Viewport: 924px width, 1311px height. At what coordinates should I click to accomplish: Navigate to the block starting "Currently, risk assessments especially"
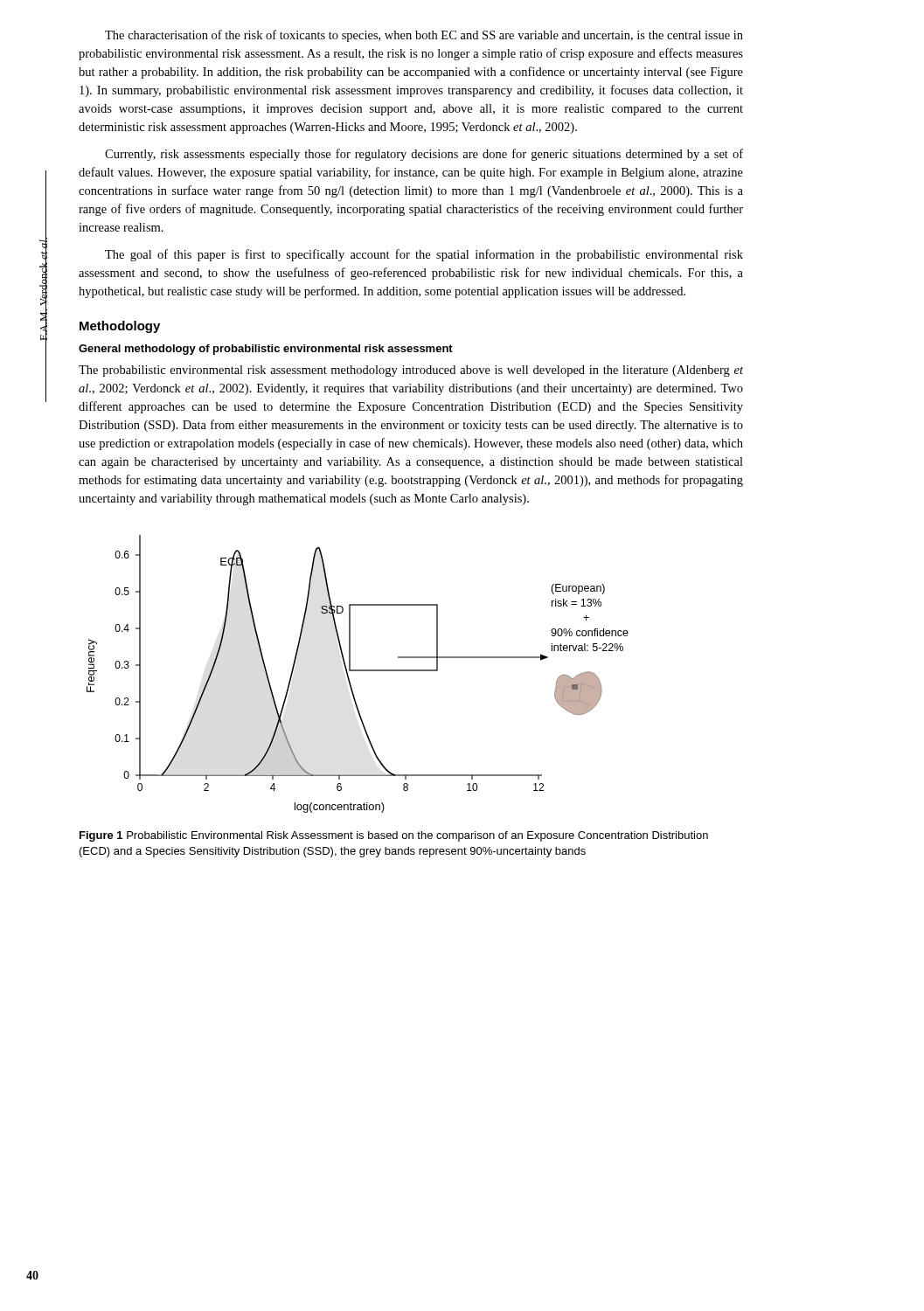click(x=411, y=191)
